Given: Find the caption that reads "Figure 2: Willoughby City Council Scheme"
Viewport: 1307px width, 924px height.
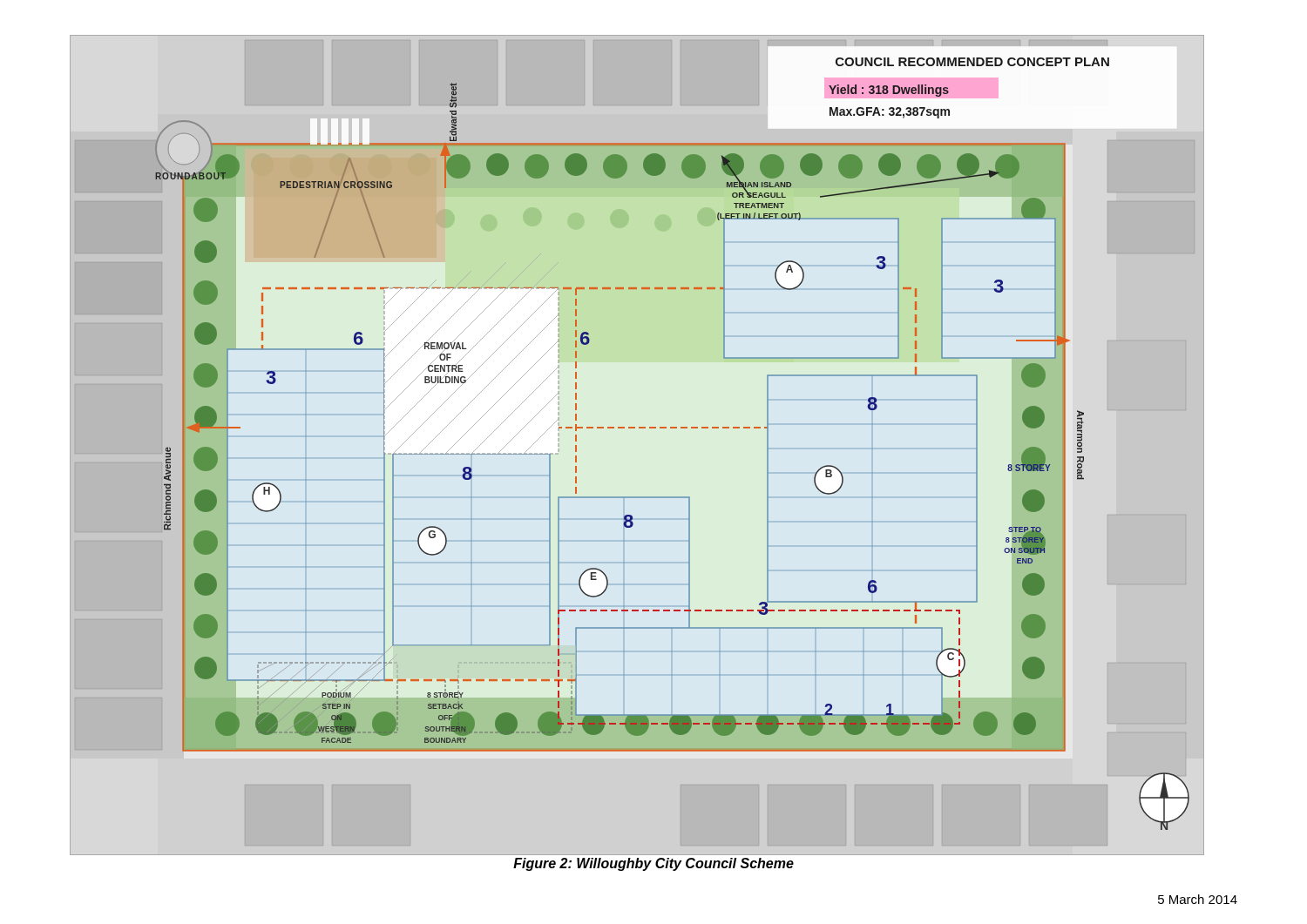Looking at the screenshot, I should click(x=654, y=863).
